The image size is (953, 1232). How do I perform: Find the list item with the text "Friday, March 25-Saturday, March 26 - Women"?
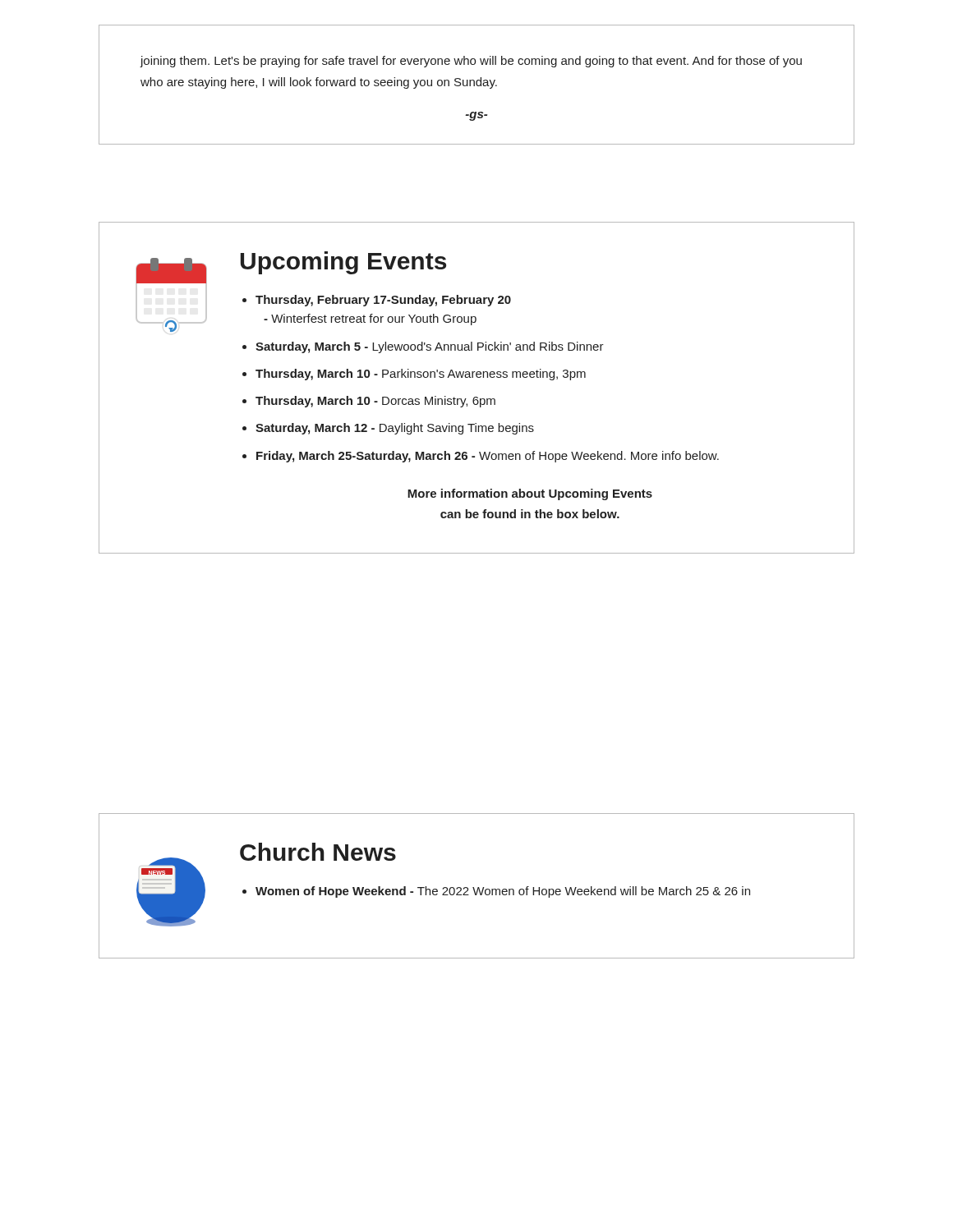[488, 455]
